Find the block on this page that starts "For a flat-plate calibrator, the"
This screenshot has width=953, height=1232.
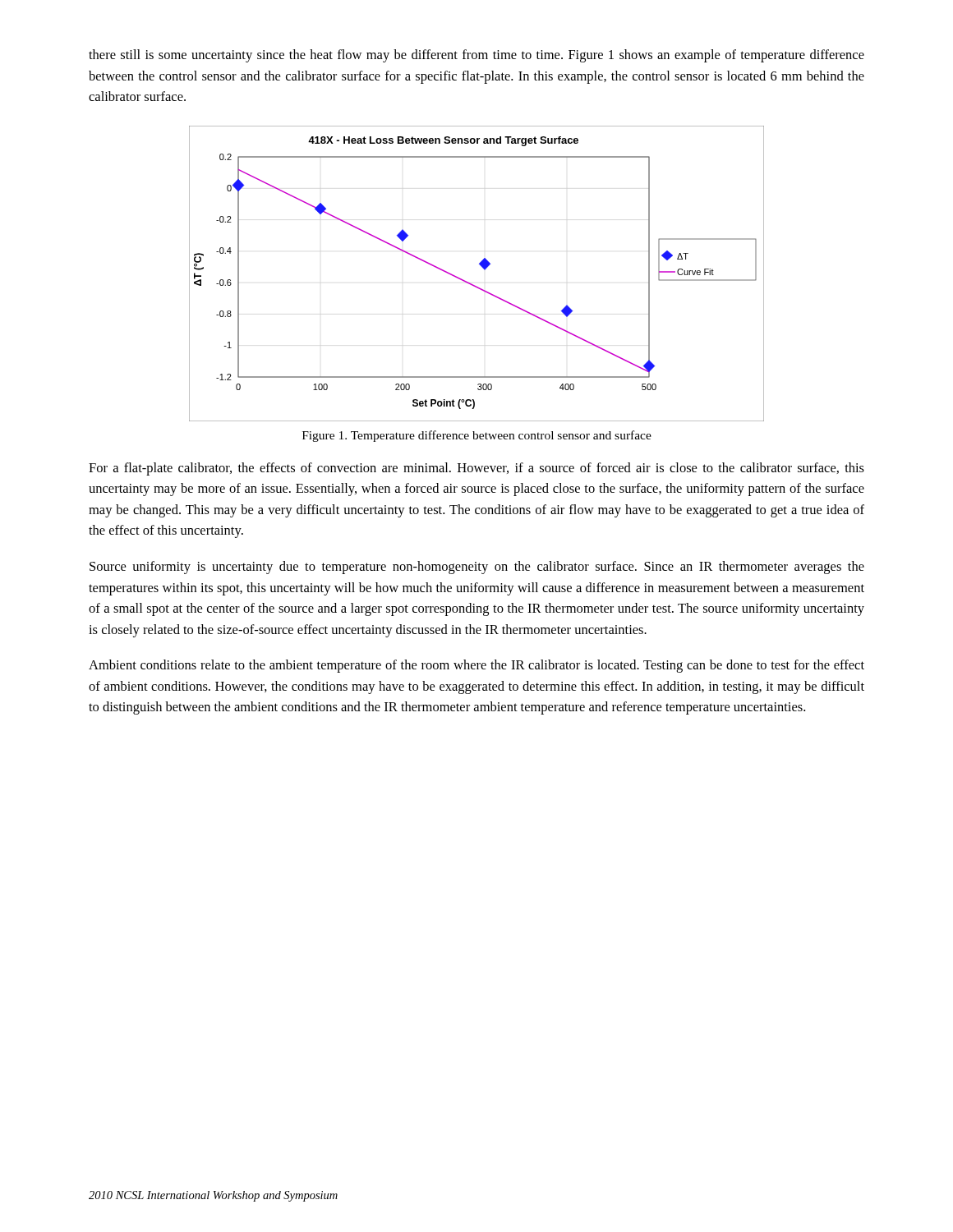(x=476, y=499)
